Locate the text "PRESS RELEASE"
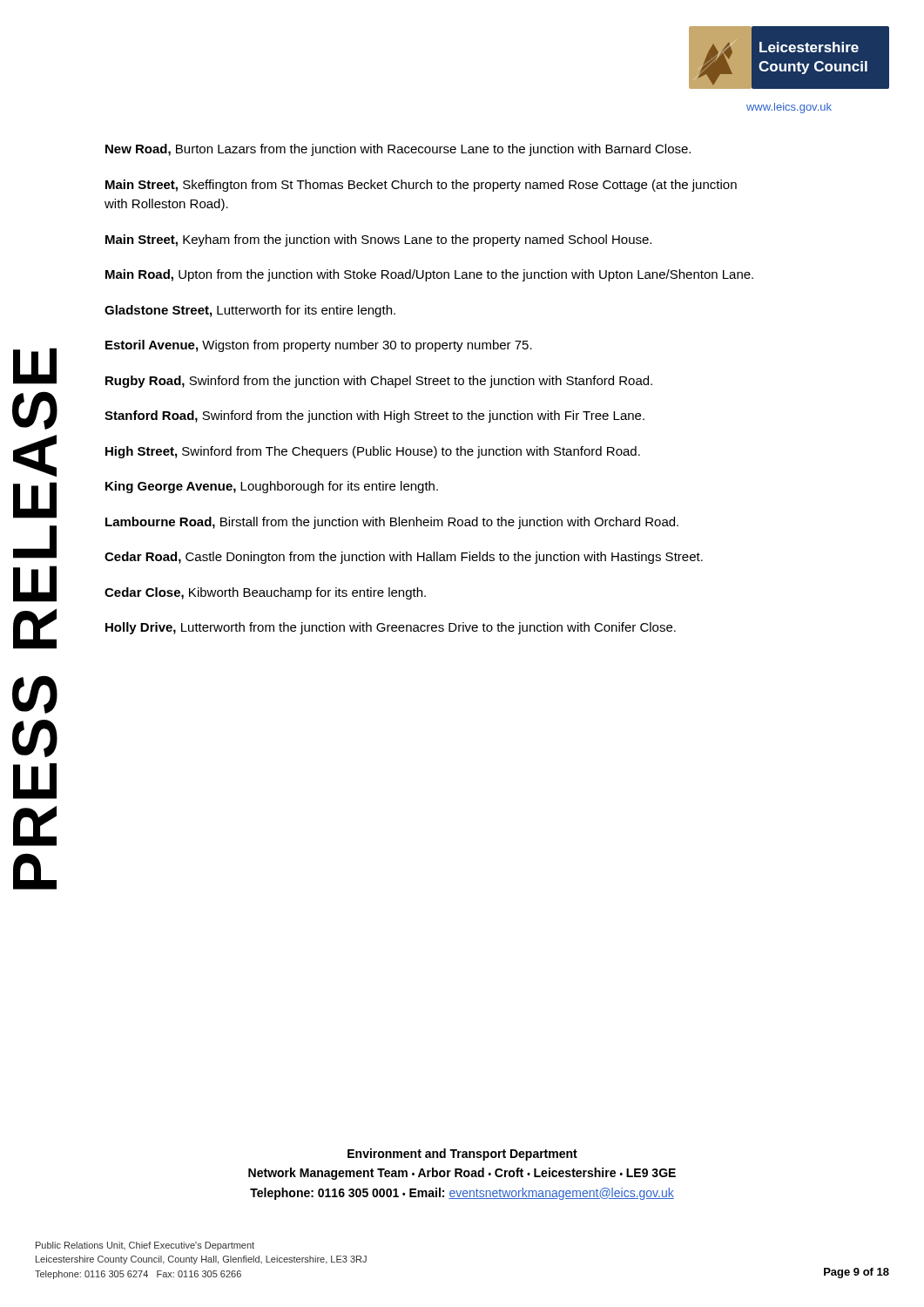Image resolution: width=924 pixels, height=1307 pixels. [x=35, y=619]
